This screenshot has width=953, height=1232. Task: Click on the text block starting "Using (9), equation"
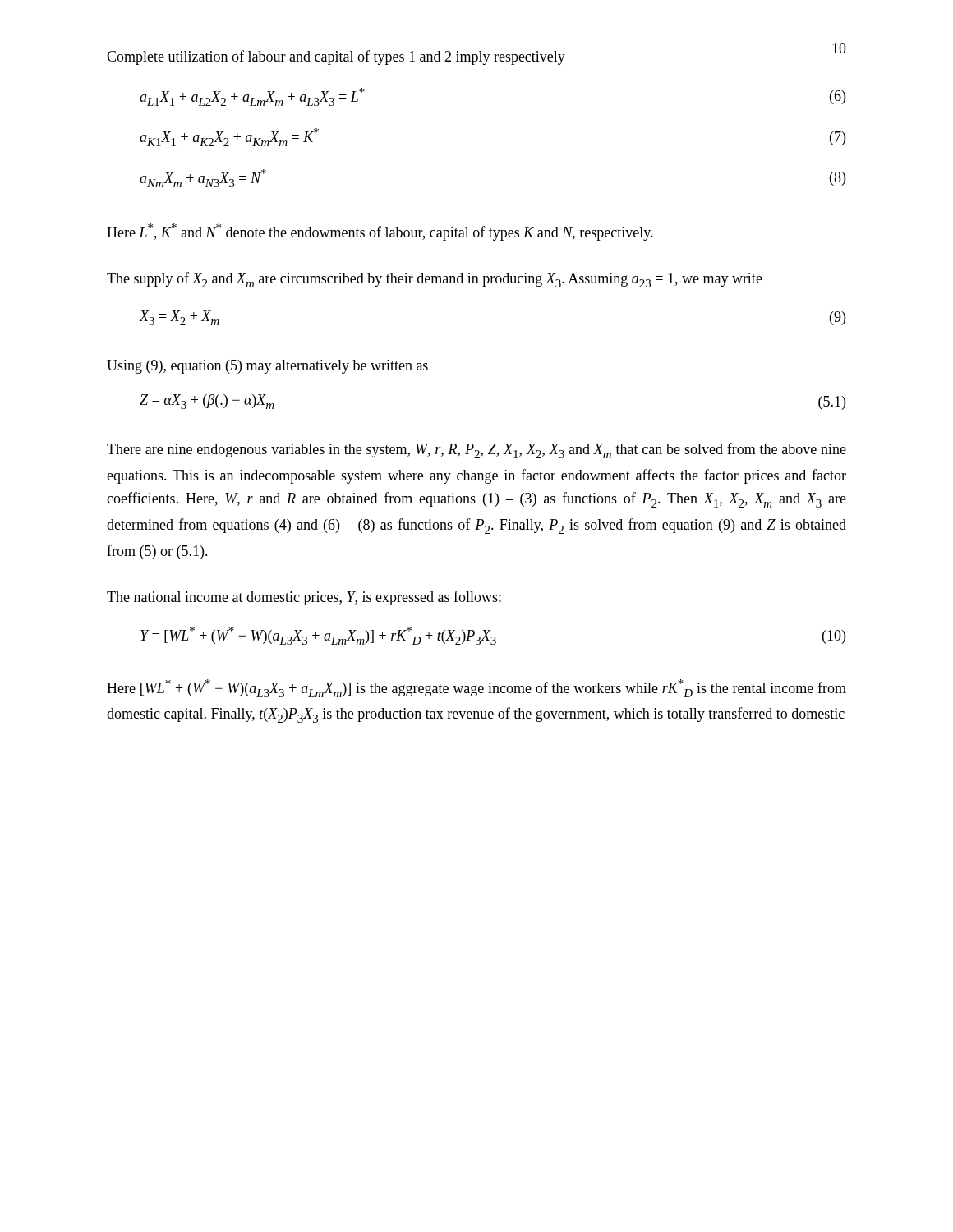pos(268,365)
